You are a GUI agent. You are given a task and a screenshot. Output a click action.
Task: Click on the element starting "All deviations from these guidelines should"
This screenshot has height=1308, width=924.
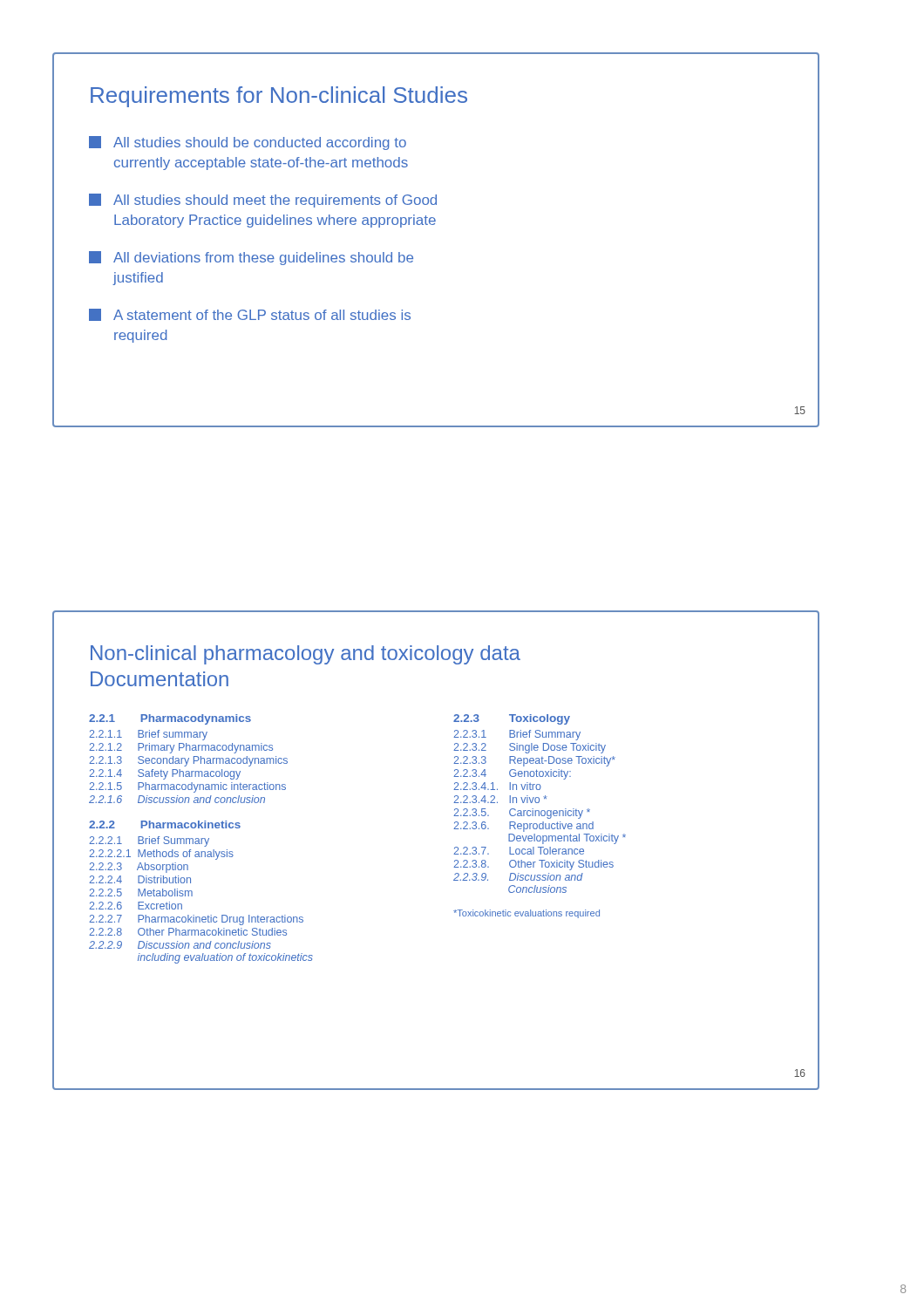click(251, 268)
